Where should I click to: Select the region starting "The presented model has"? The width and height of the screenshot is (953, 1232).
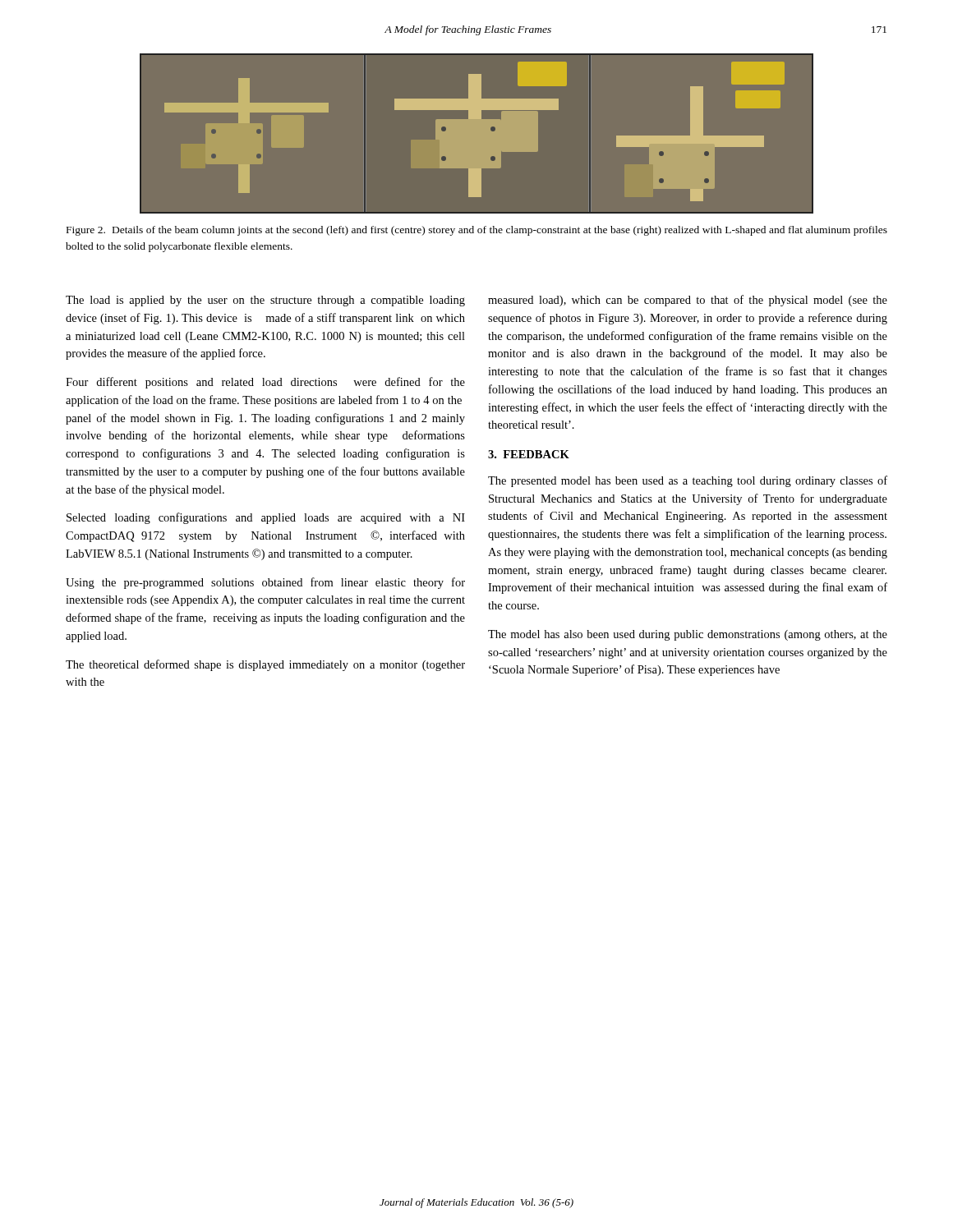click(688, 543)
